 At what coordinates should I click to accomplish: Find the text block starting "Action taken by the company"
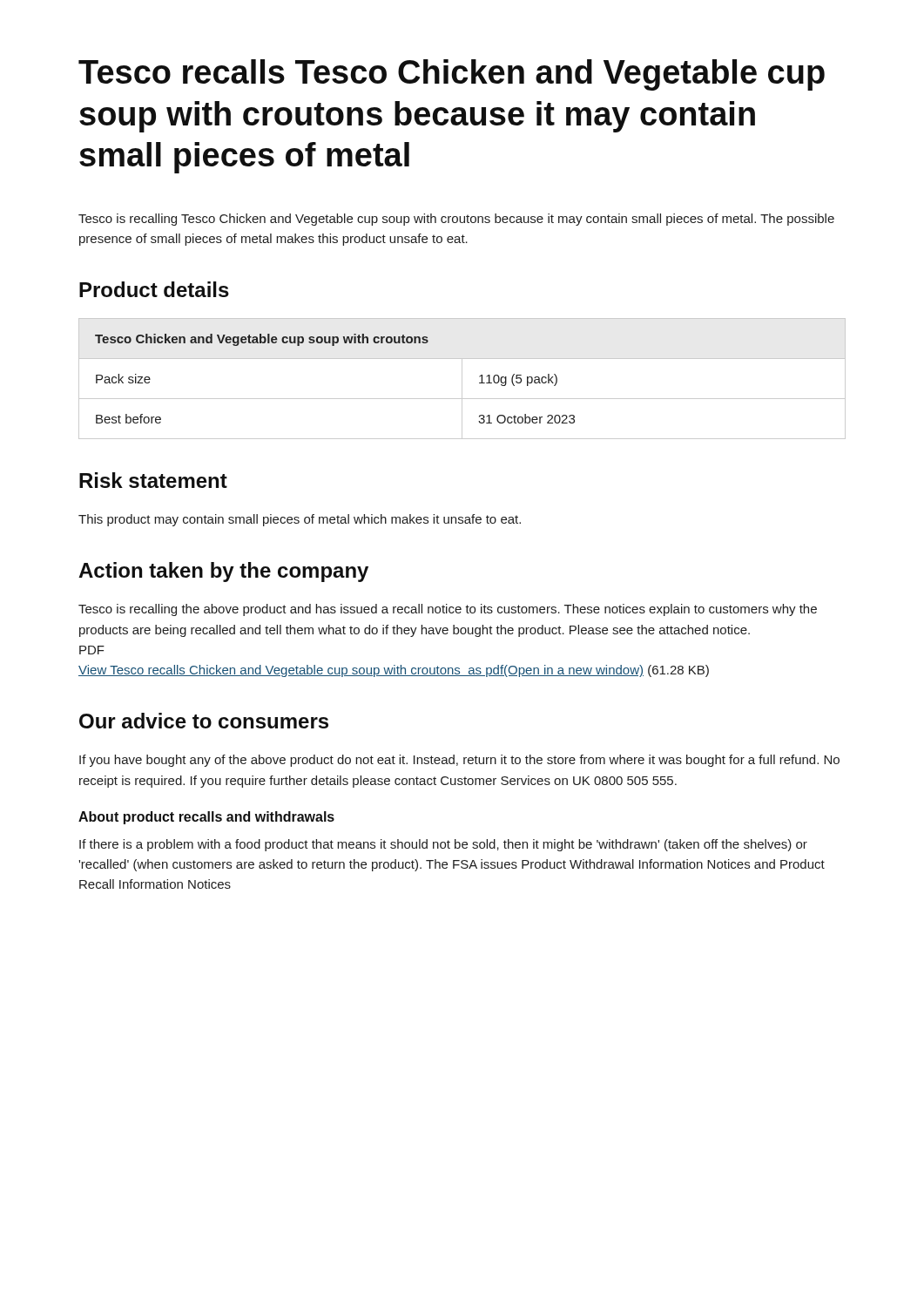tap(224, 571)
